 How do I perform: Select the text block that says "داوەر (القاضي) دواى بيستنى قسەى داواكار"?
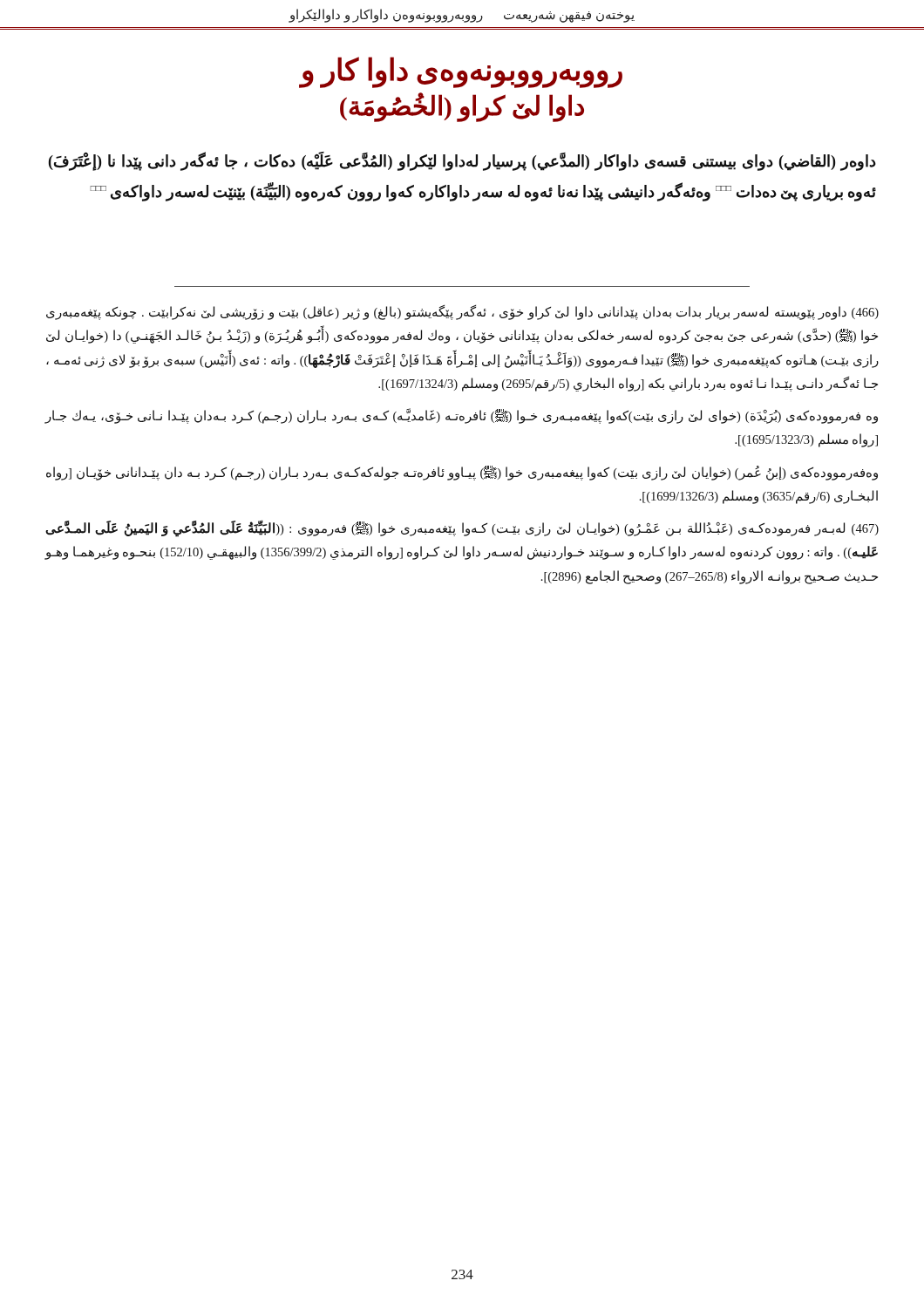click(x=462, y=177)
